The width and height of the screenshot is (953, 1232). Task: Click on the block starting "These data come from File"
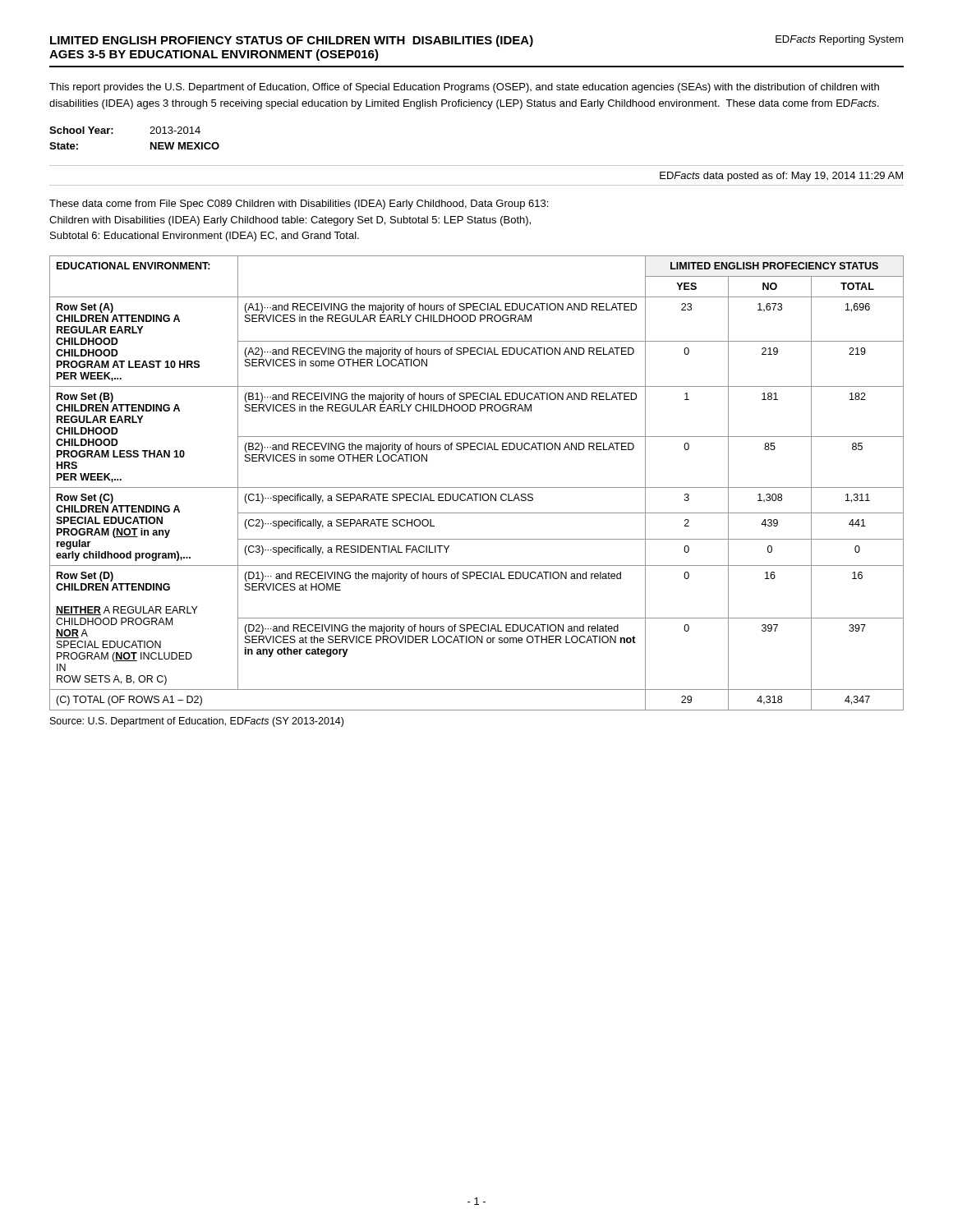tap(299, 219)
